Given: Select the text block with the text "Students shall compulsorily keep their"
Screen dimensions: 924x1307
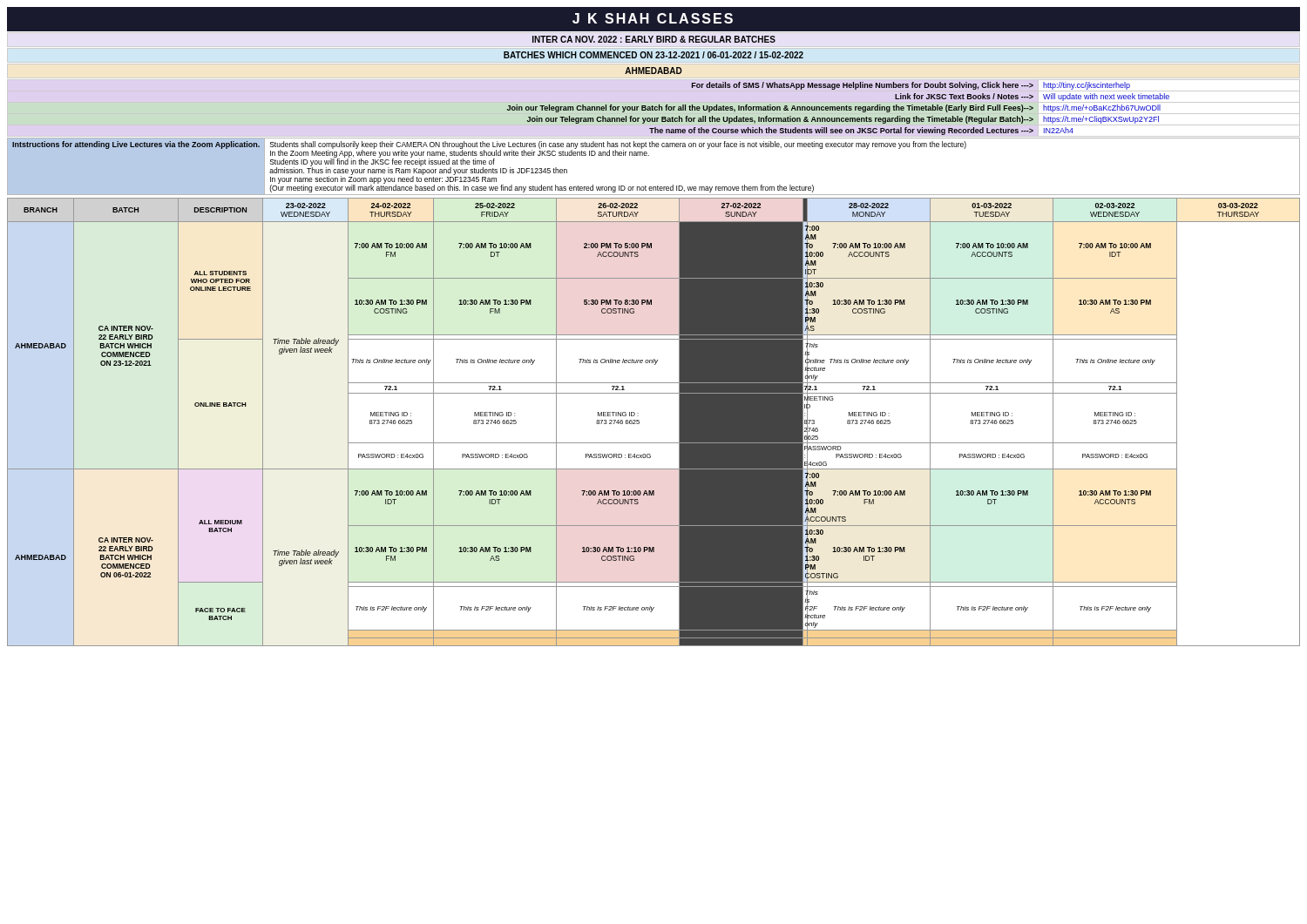Looking at the screenshot, I should pos(618,166).
